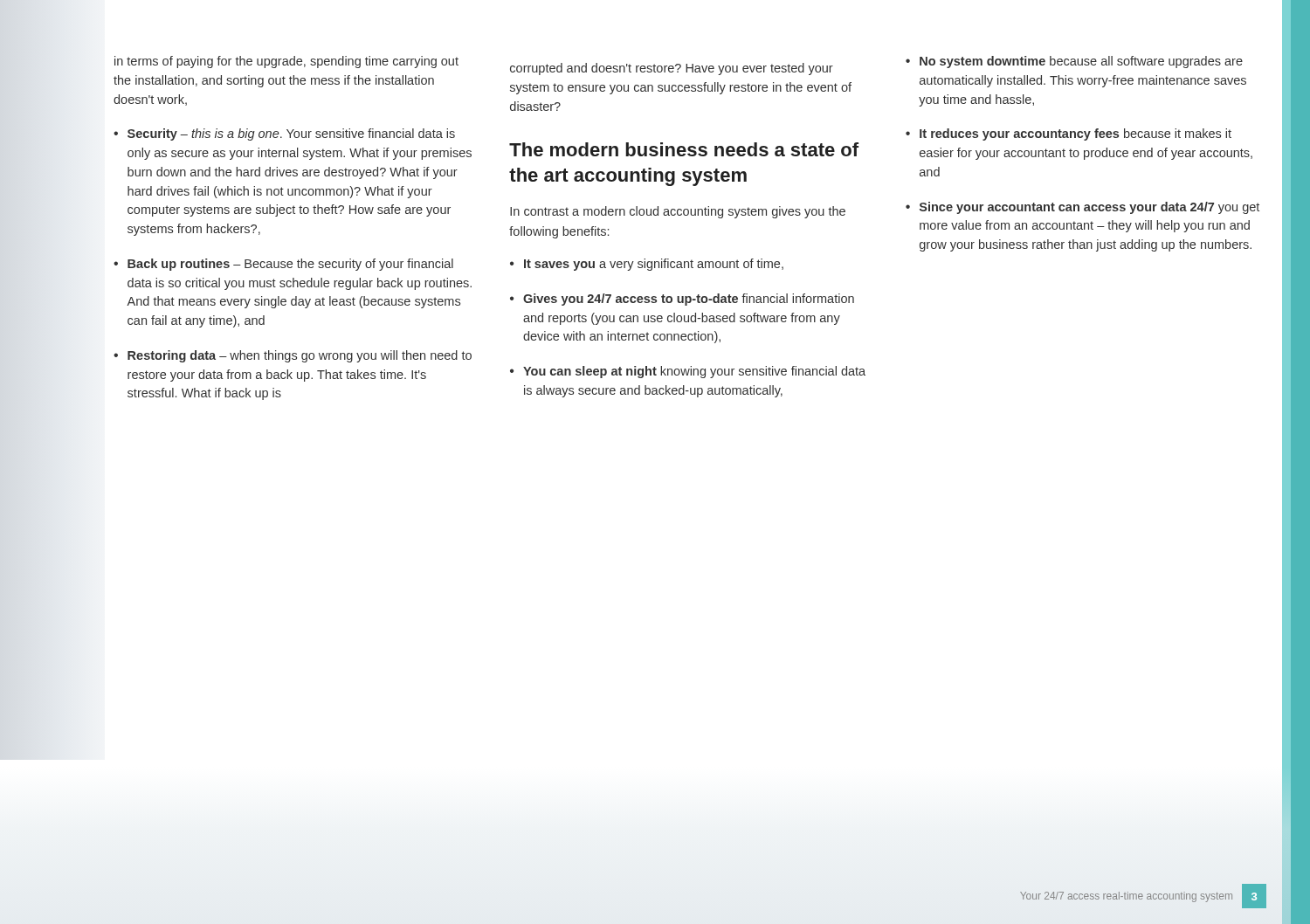Click the passage that begins "corrupted and doesn't restore? Have"
Image resolution: width=1310 pixels, height=924 pixels.
coord(690,88)
